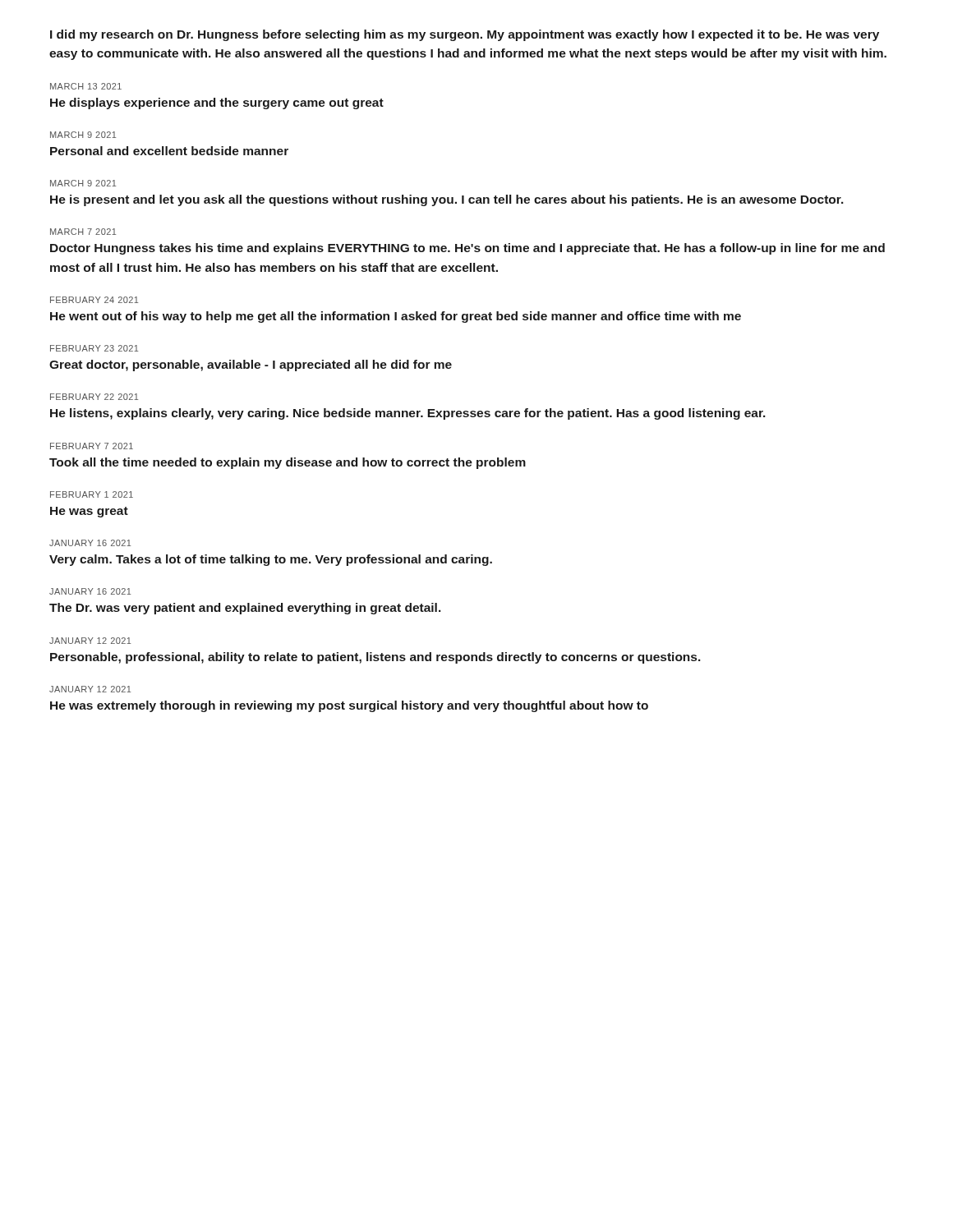The height and width of the screenshot is (1232, 953).
Task: Point to the block beginning "JANUARY 16 2021 Very calm."
Action: coord(476,553)
